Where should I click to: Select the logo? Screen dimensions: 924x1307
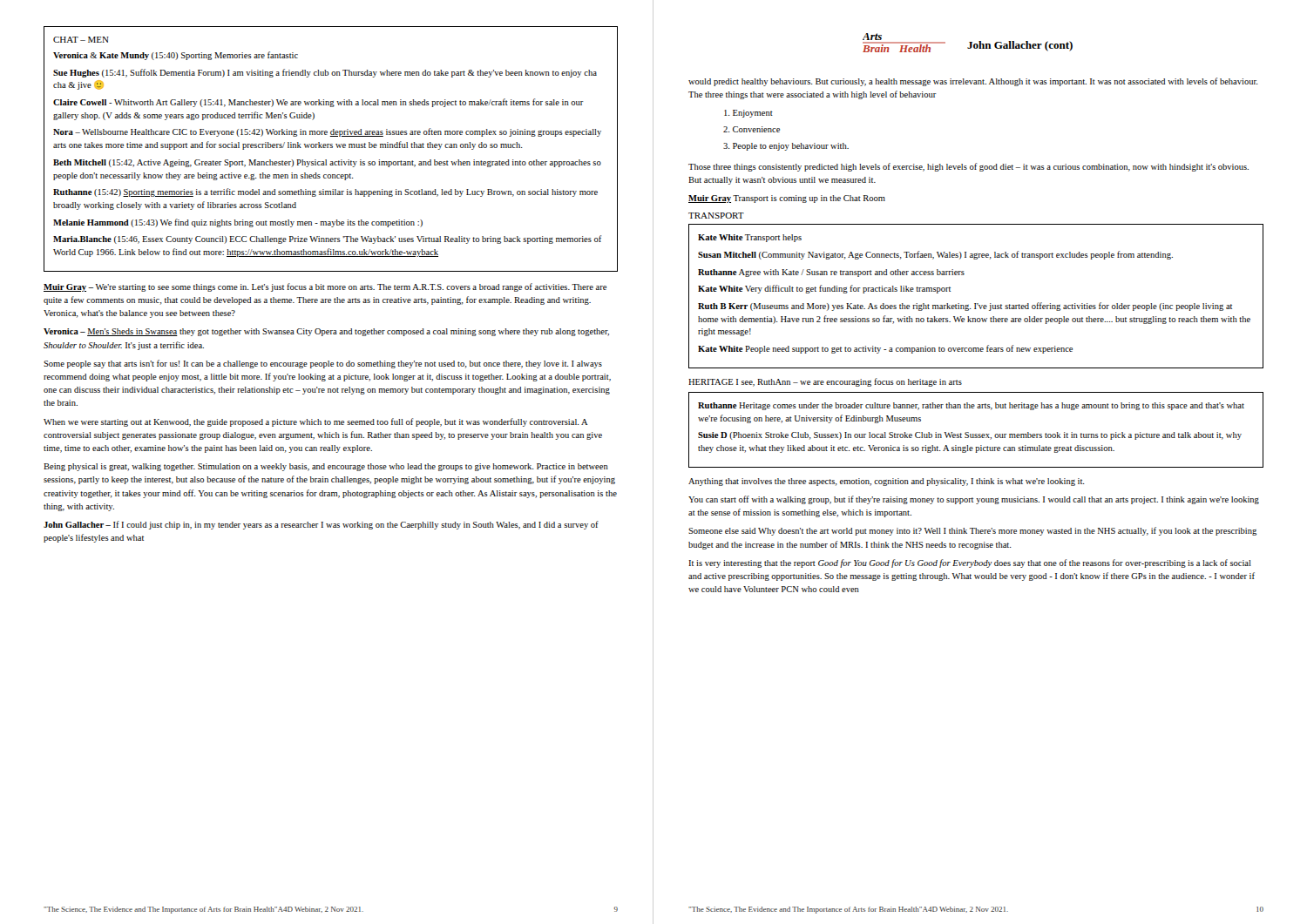[1063, 45]
